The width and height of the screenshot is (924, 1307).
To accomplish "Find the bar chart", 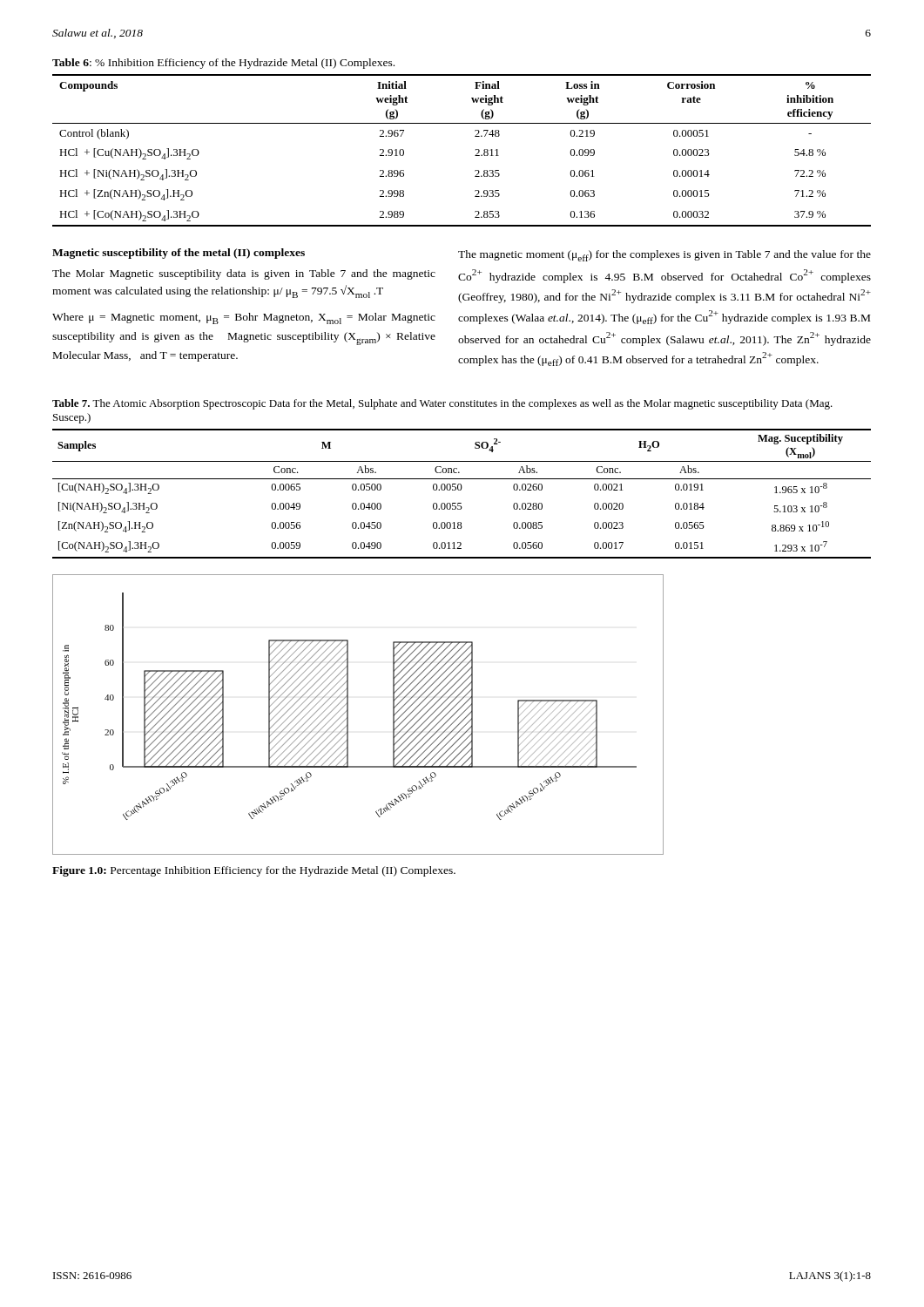I will coord(462,716).
